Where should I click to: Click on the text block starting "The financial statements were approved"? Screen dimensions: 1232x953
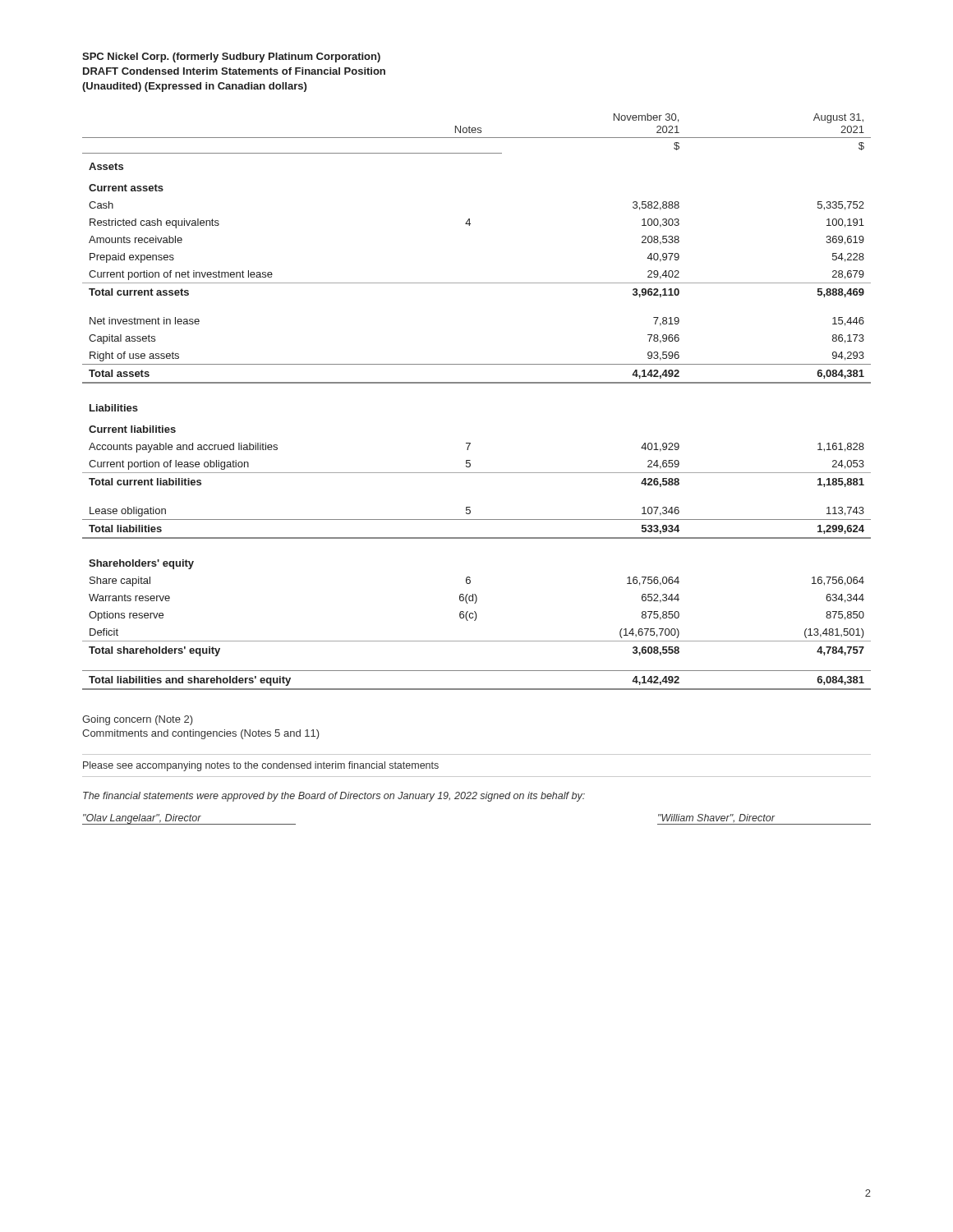(x=476, y=807)
